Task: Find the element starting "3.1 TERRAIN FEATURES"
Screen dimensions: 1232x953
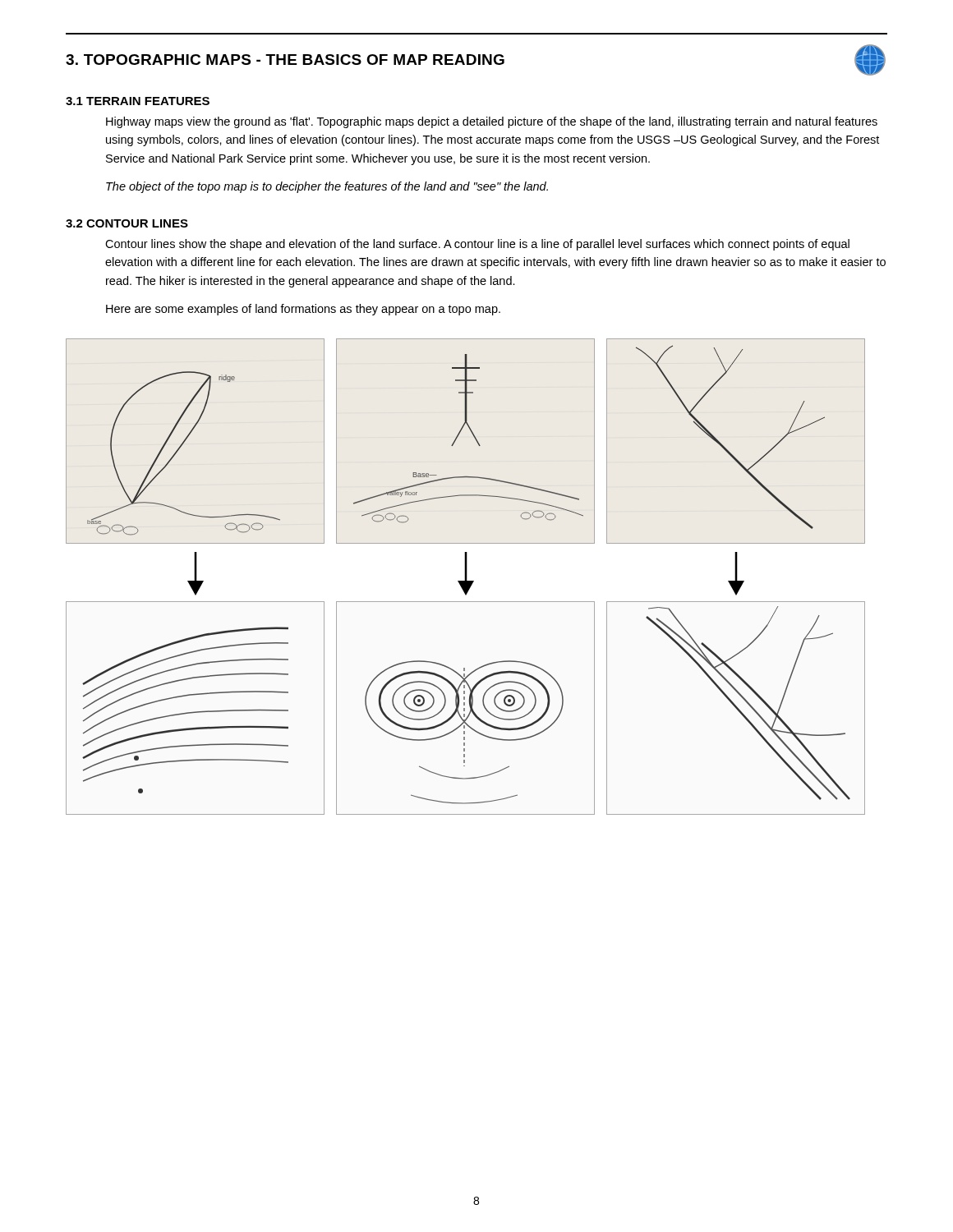Action: [138, 101]
